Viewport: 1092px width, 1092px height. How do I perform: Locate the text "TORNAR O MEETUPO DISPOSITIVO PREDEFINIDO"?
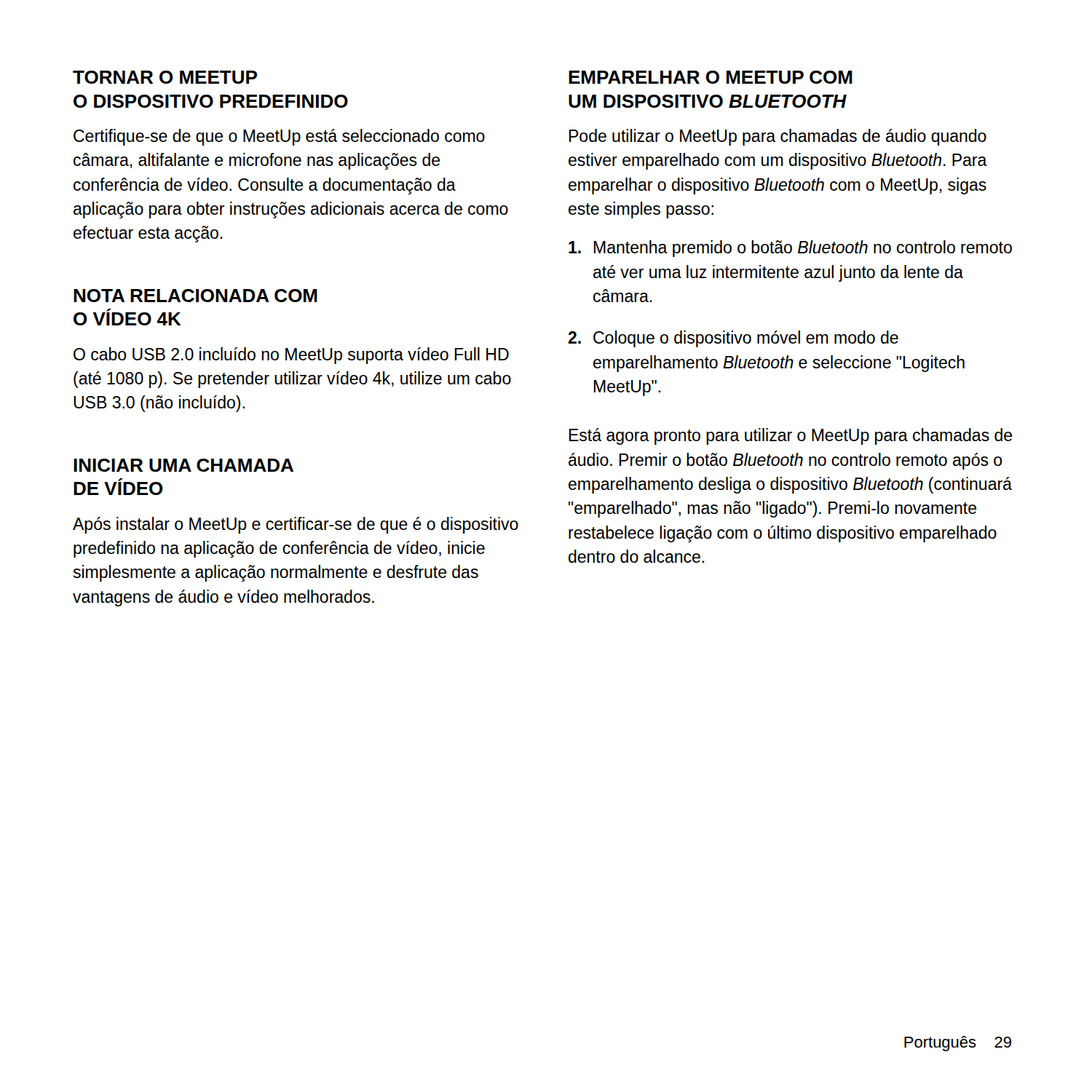(211, 89)
